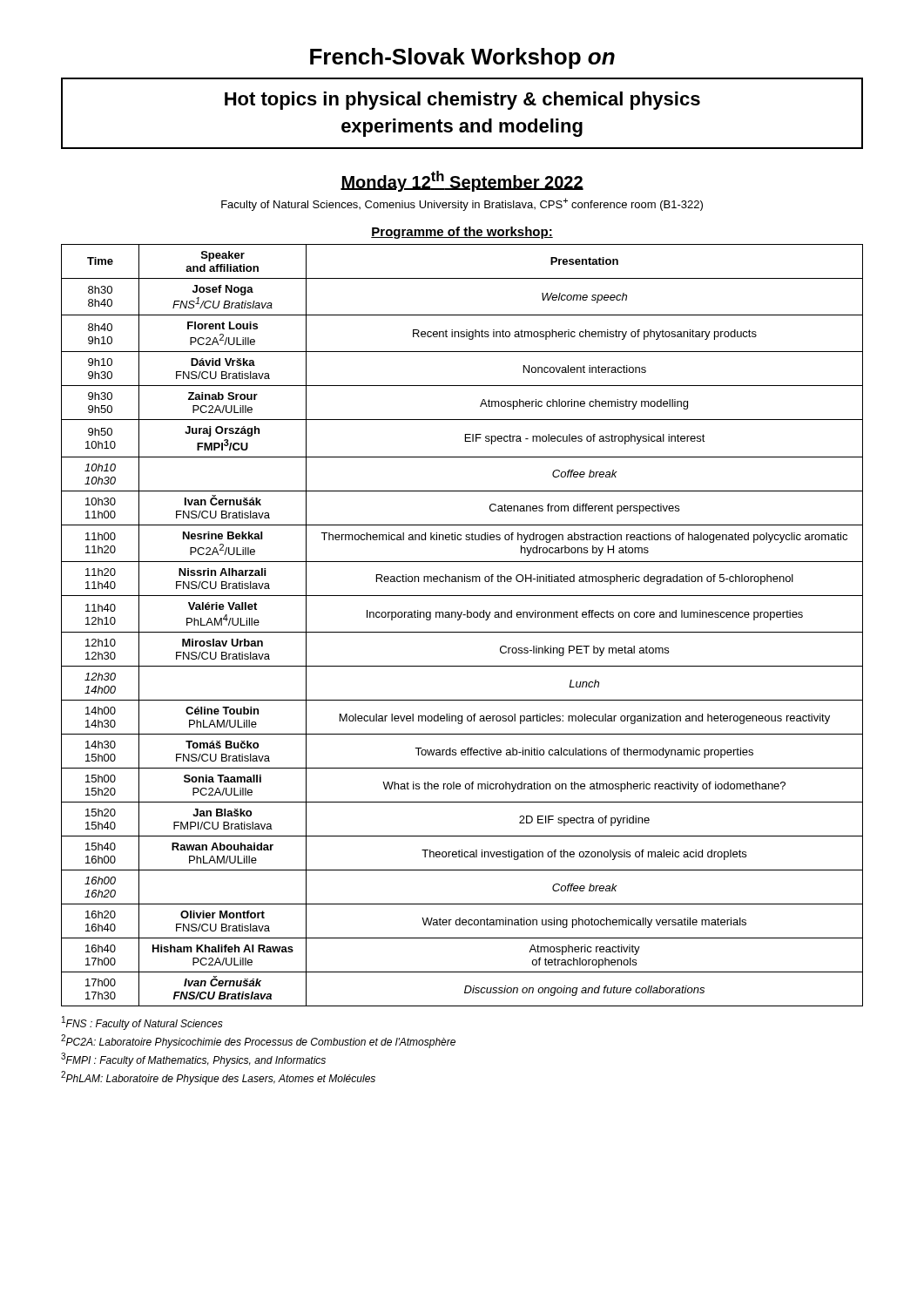Find the block starting "Faculty of Natural Sciences,"
This screenshot has height=1307, width=924.
[x=462, y=203]
